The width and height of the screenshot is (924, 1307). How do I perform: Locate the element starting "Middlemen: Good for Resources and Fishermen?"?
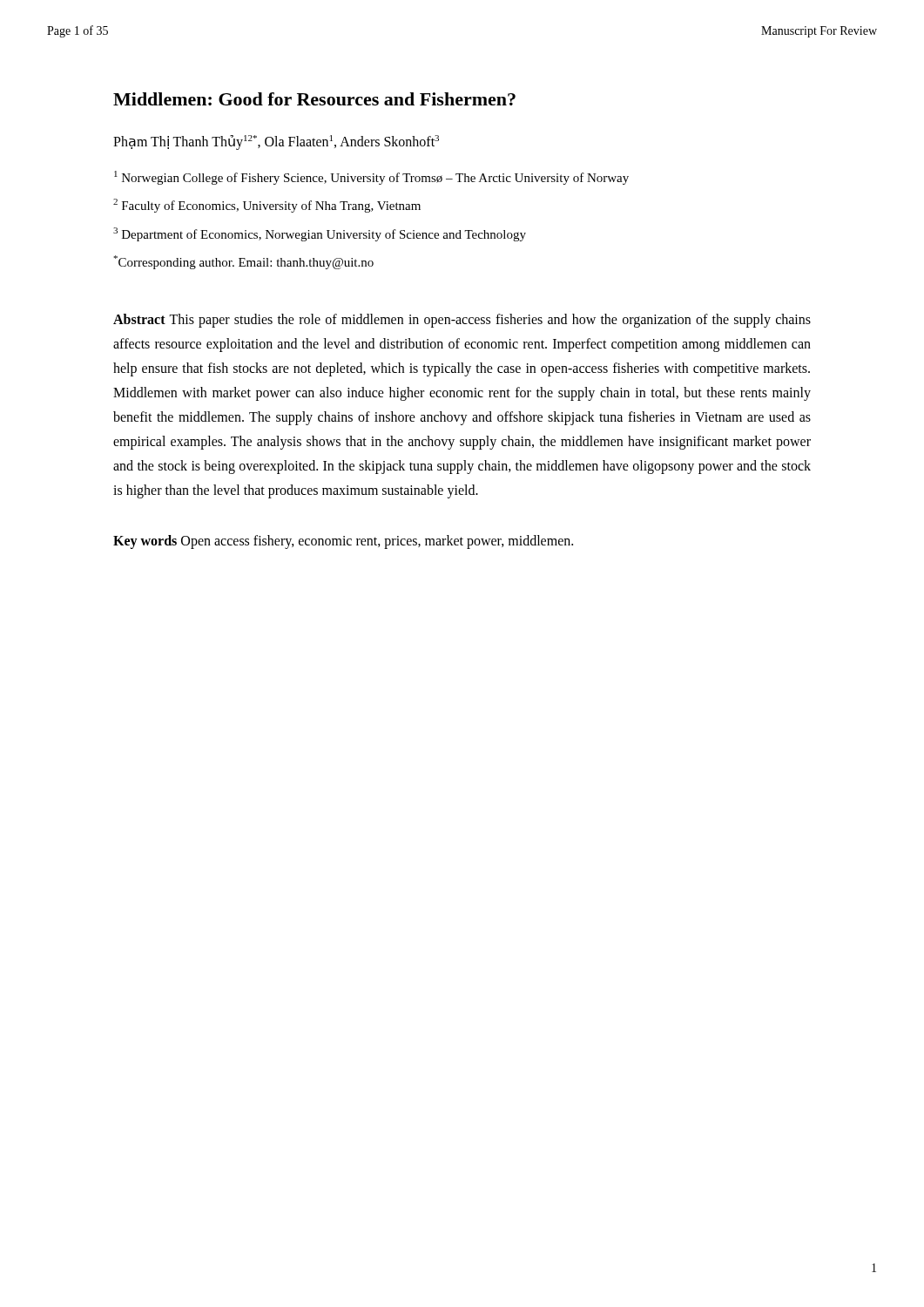[x=315, y=99]
